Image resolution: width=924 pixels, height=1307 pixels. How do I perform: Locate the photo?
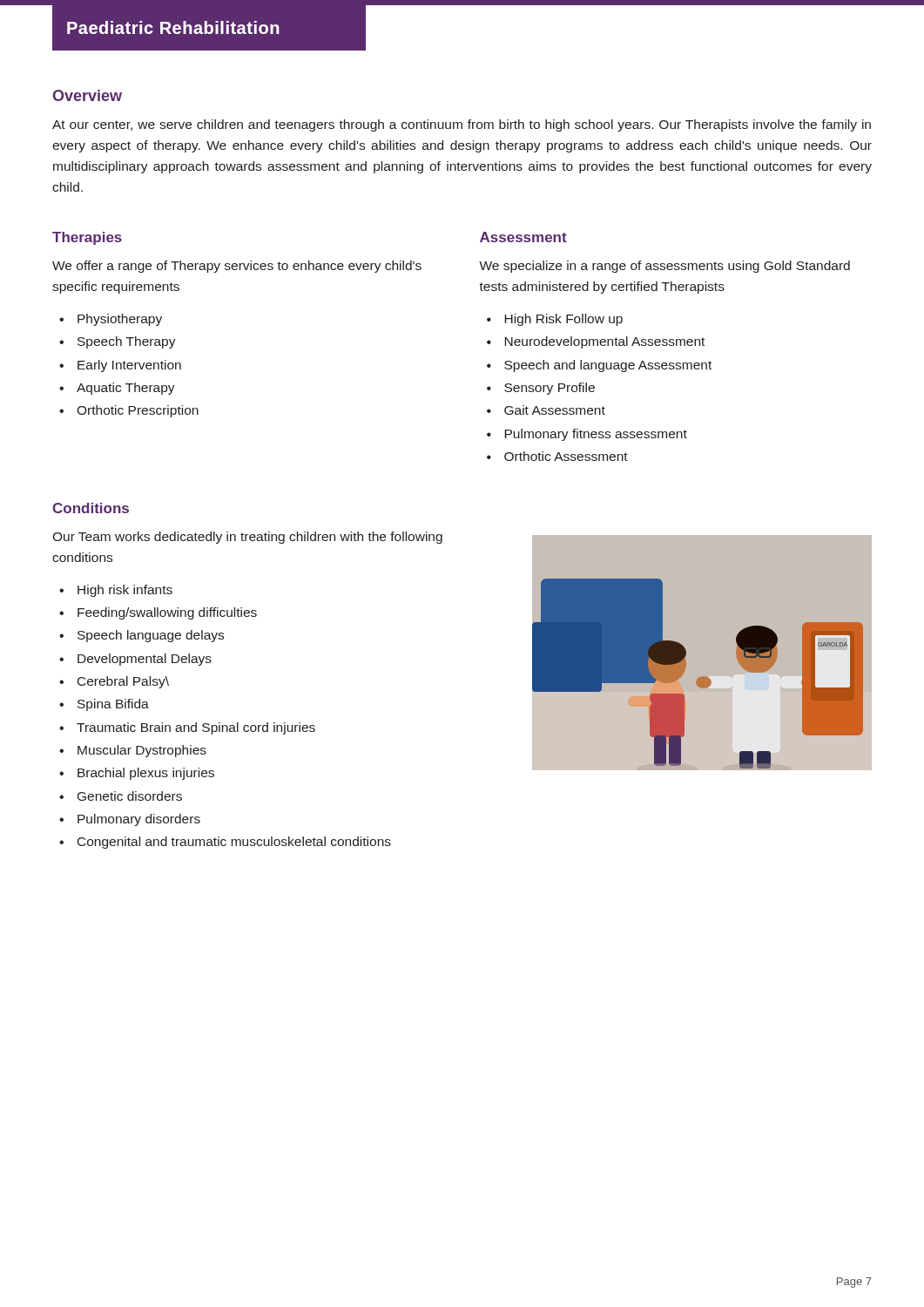702,654
